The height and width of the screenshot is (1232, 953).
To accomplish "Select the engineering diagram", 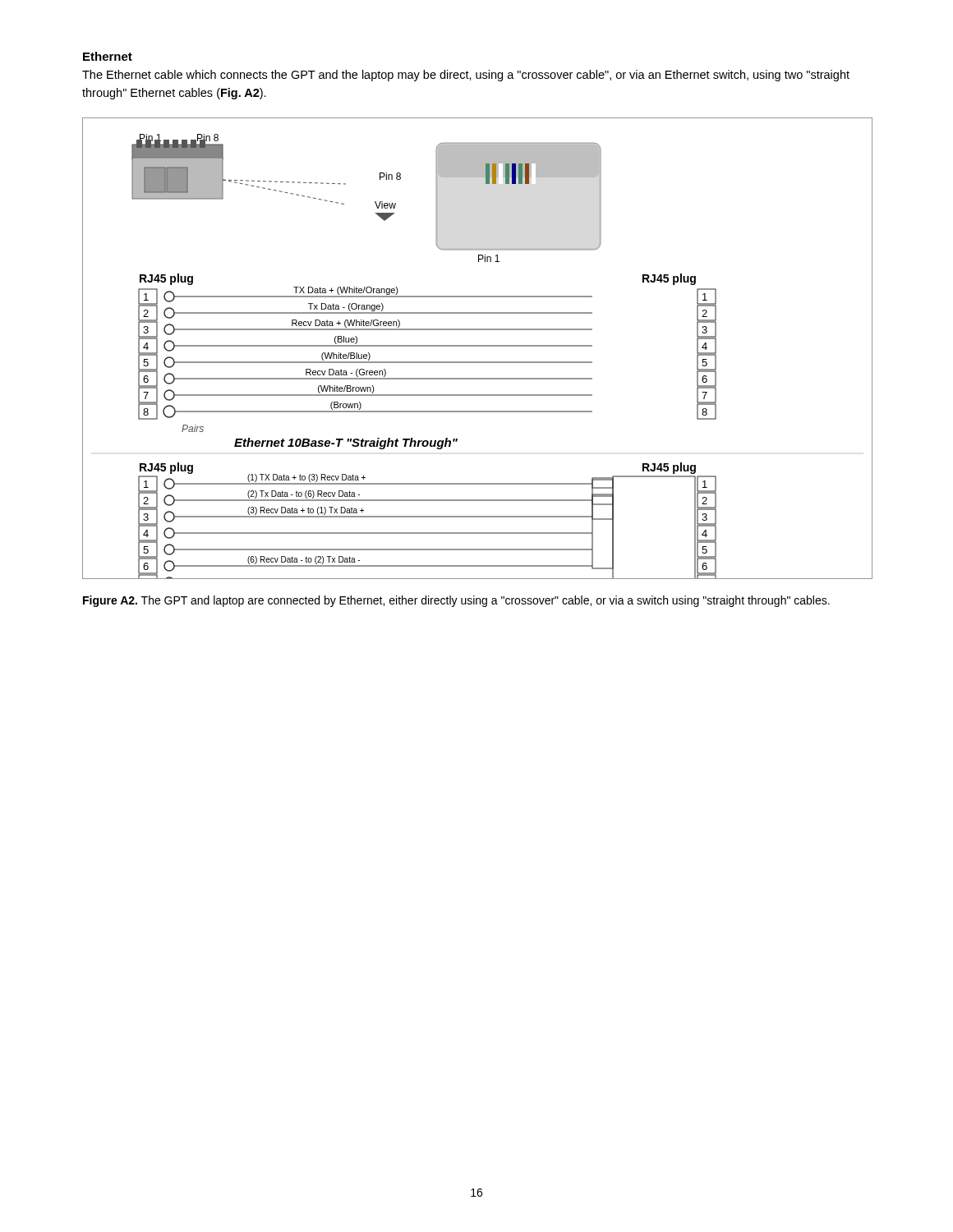I will point(477,348).
